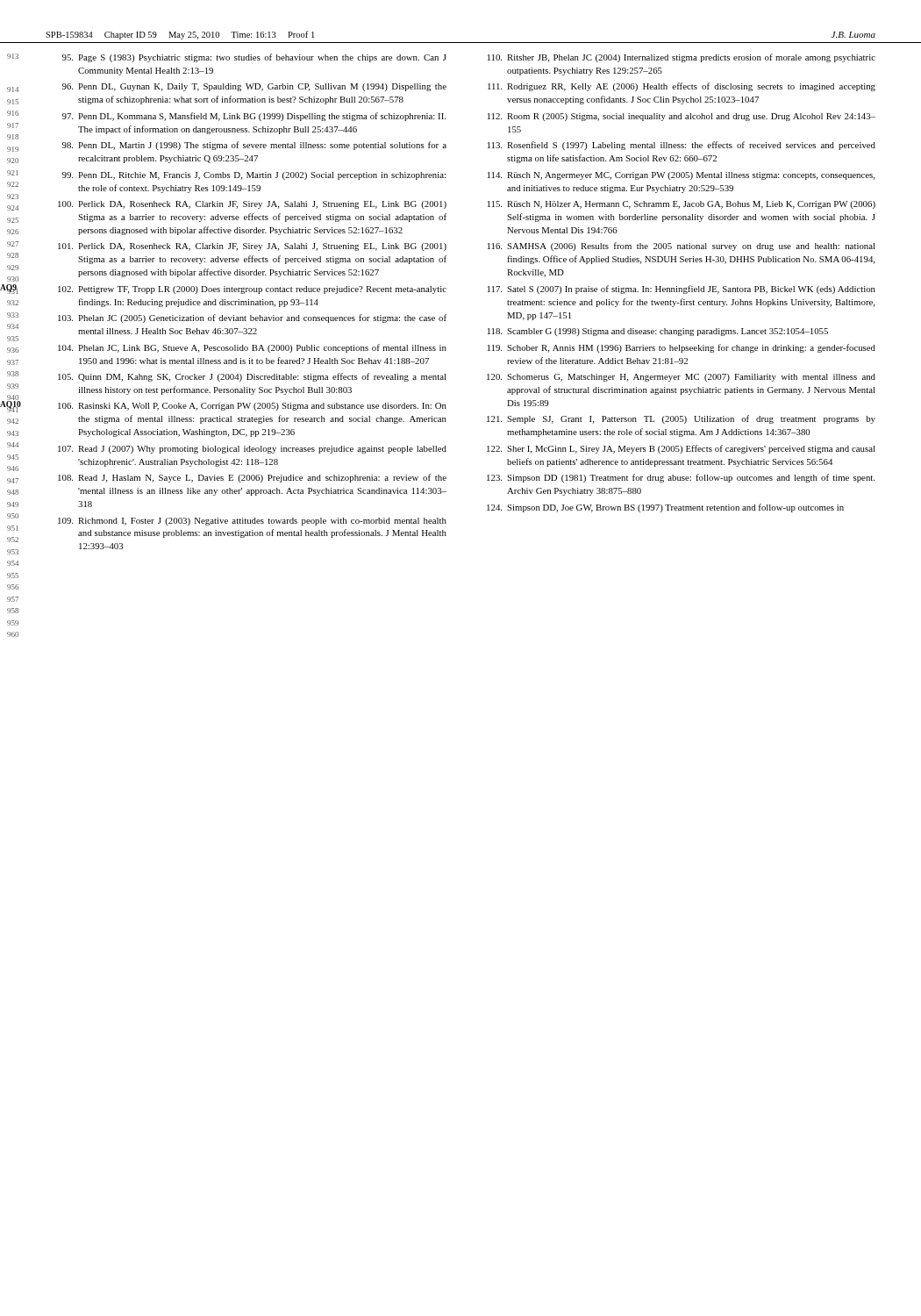Viewport: 921px width, 1316px height.
Task: Find the region starting "119. Schober R,"
Action: coord(675,354)
